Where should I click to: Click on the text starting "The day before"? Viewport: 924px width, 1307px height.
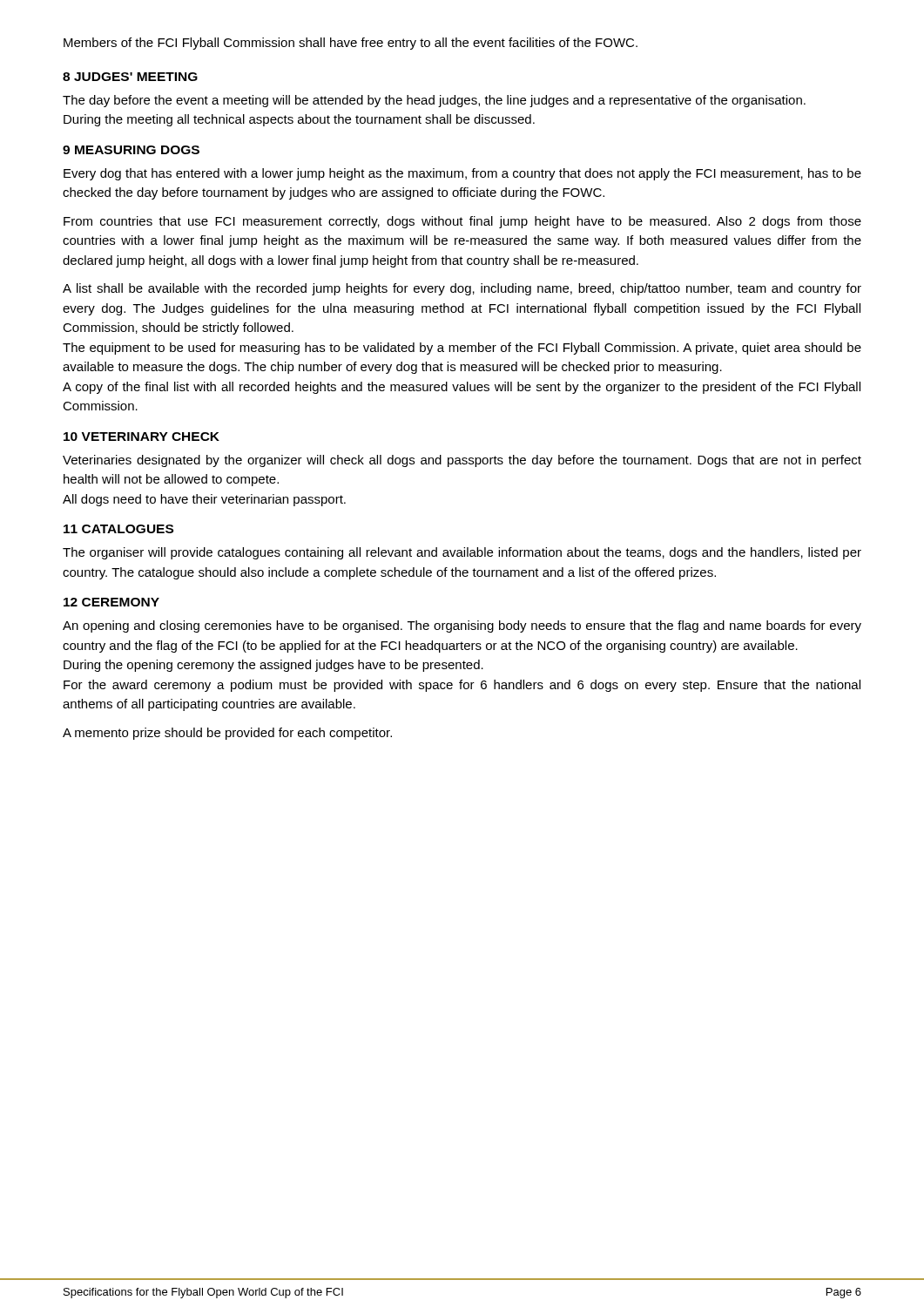tap(462, 110)
